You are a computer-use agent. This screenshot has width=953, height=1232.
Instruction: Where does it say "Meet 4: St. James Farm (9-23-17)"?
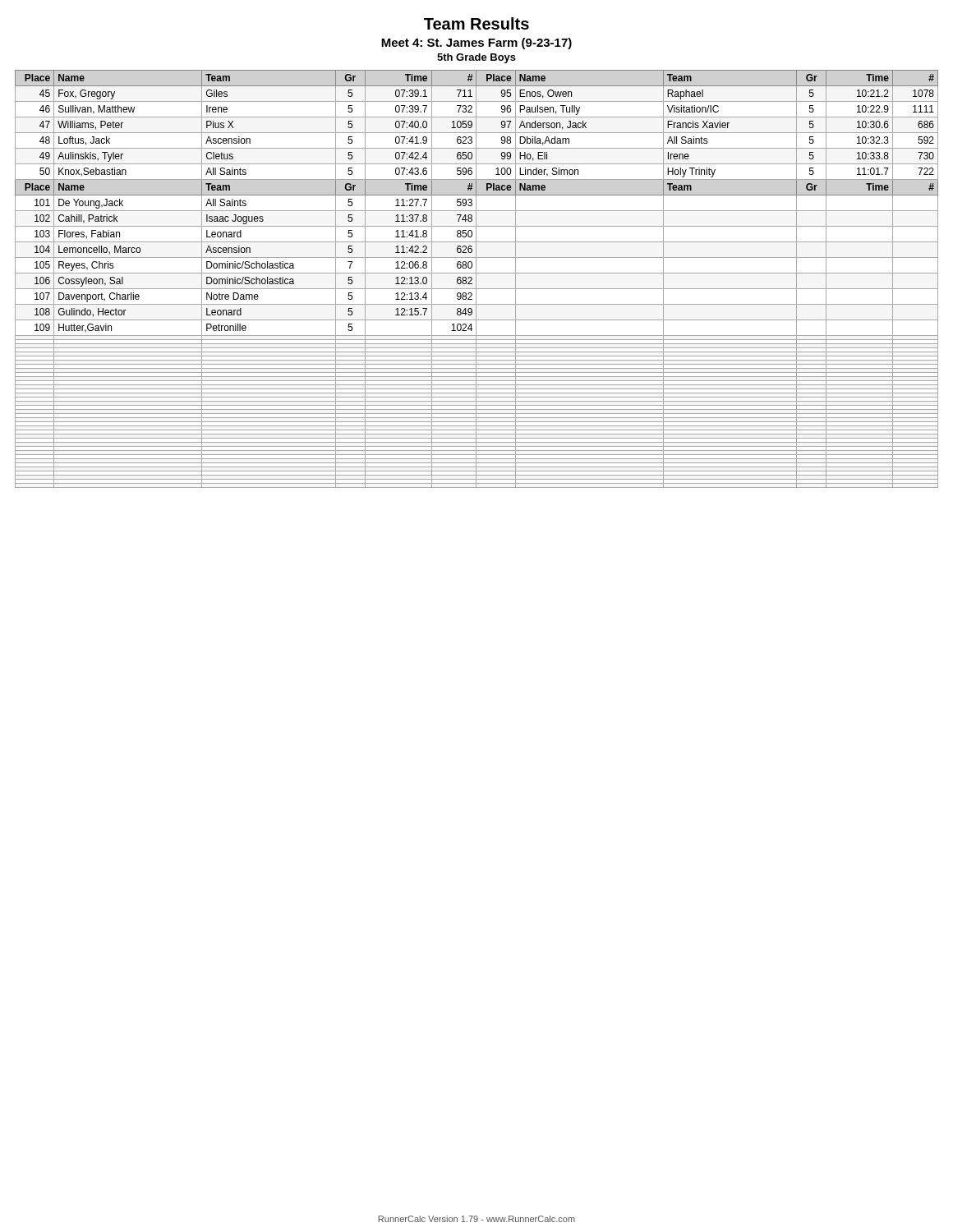(476, 42)
